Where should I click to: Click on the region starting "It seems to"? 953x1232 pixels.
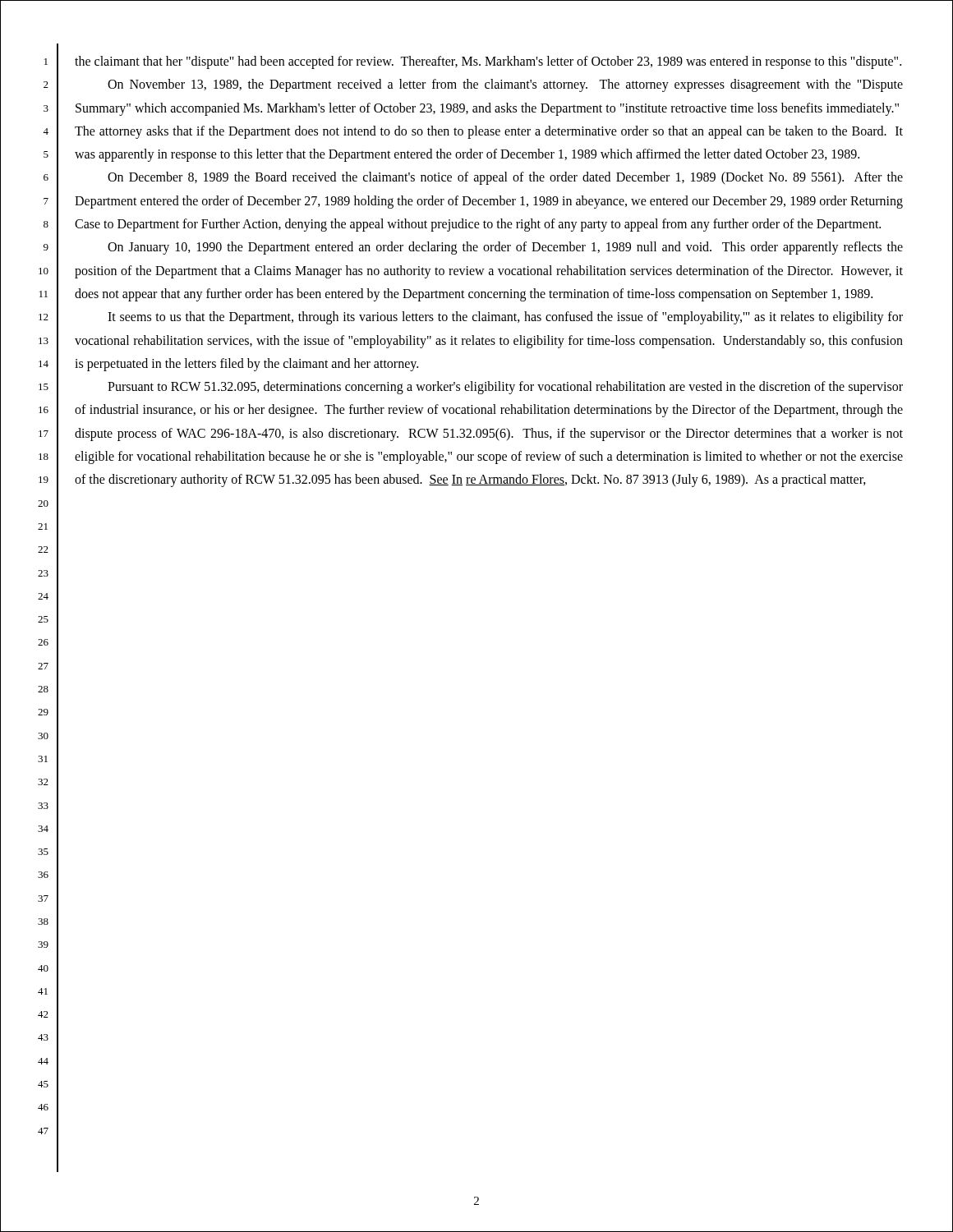[x=489, y=340]
